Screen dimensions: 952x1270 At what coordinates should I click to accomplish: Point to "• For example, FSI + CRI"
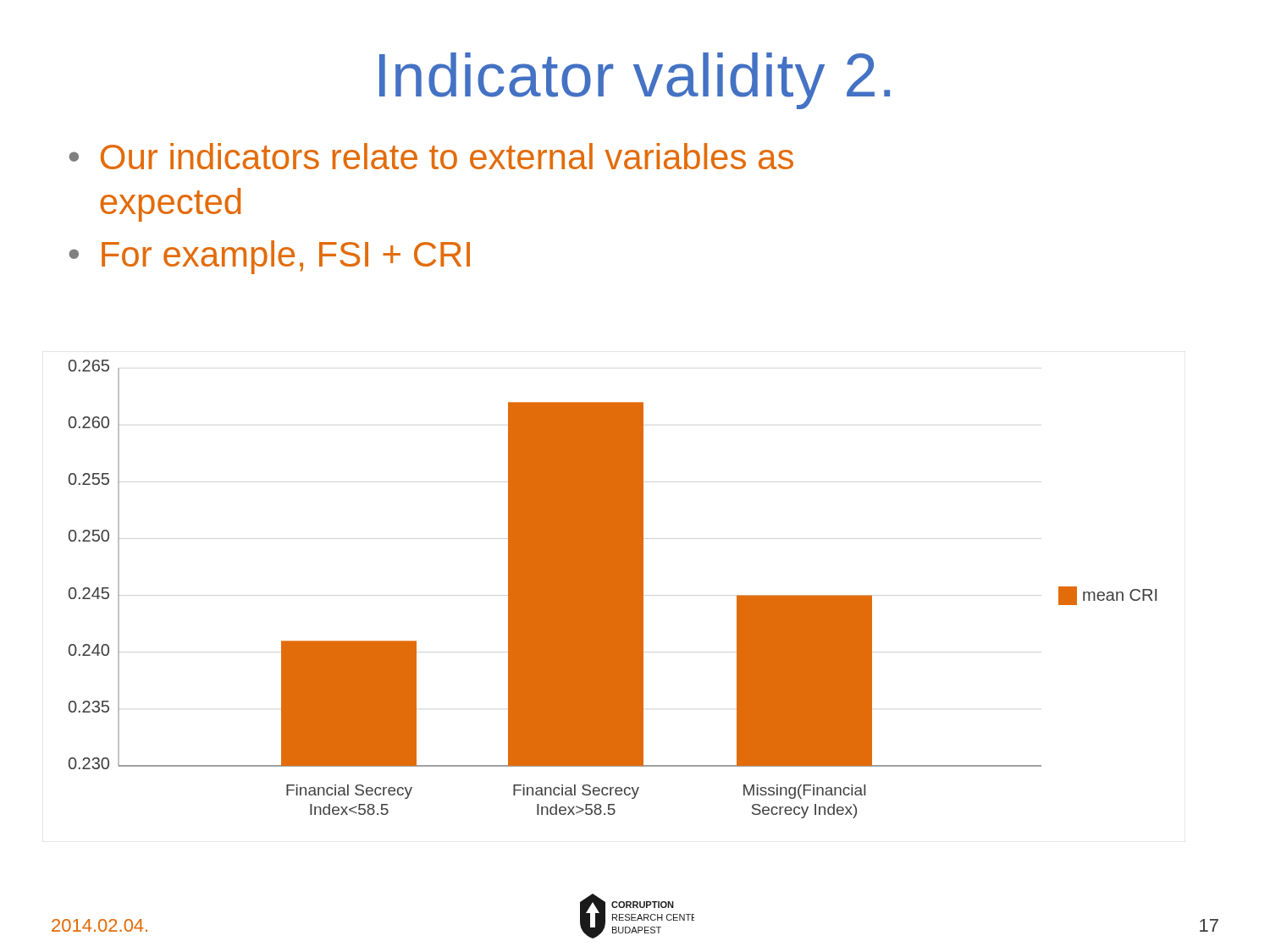tap(271, 255)
